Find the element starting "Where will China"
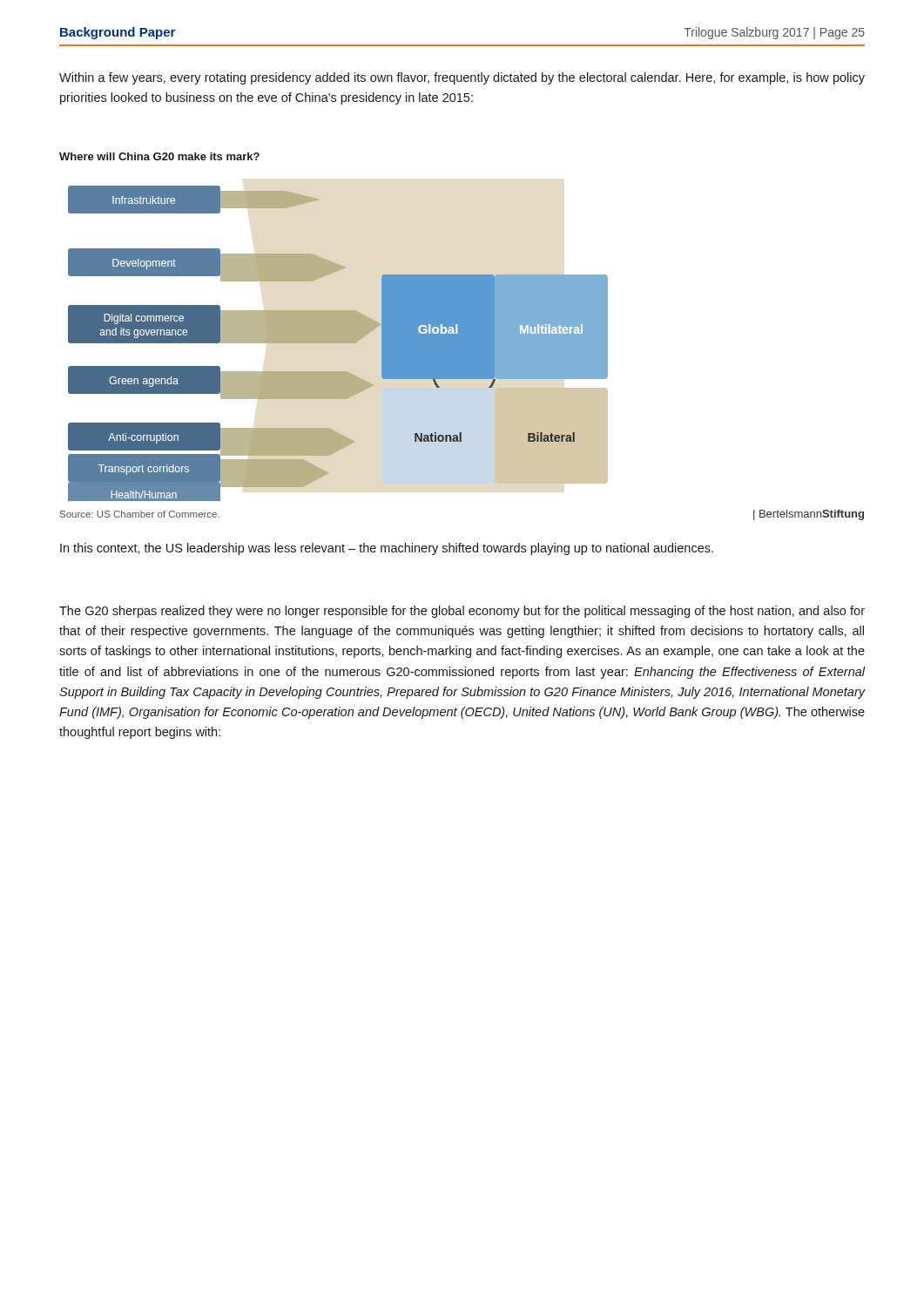 [x=160, y=156]
